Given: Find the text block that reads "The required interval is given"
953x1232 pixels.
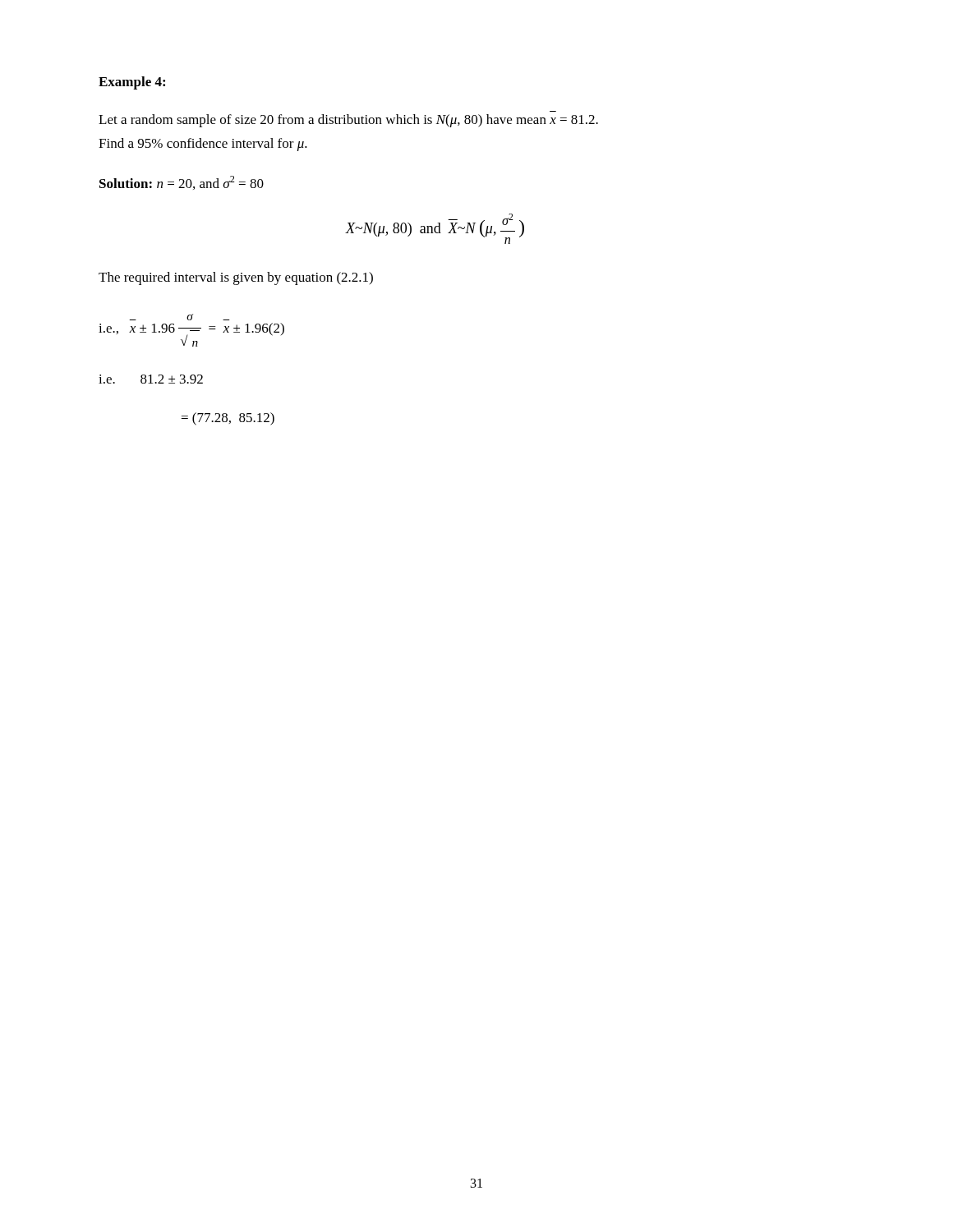Looking at the screenshot, I should click(236, 277).
